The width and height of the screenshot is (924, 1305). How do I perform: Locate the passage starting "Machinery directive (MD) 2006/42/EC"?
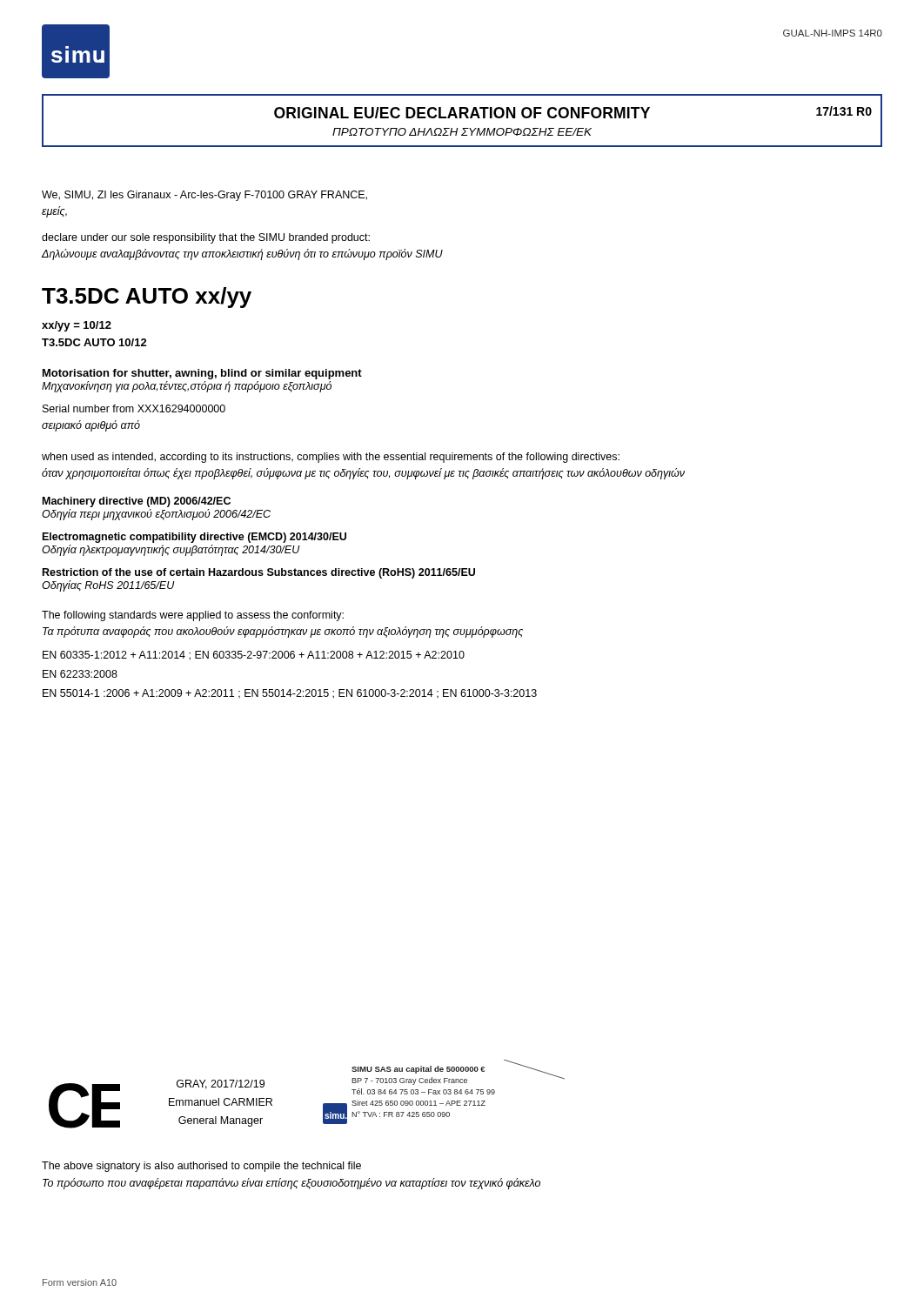pos(136,501)
